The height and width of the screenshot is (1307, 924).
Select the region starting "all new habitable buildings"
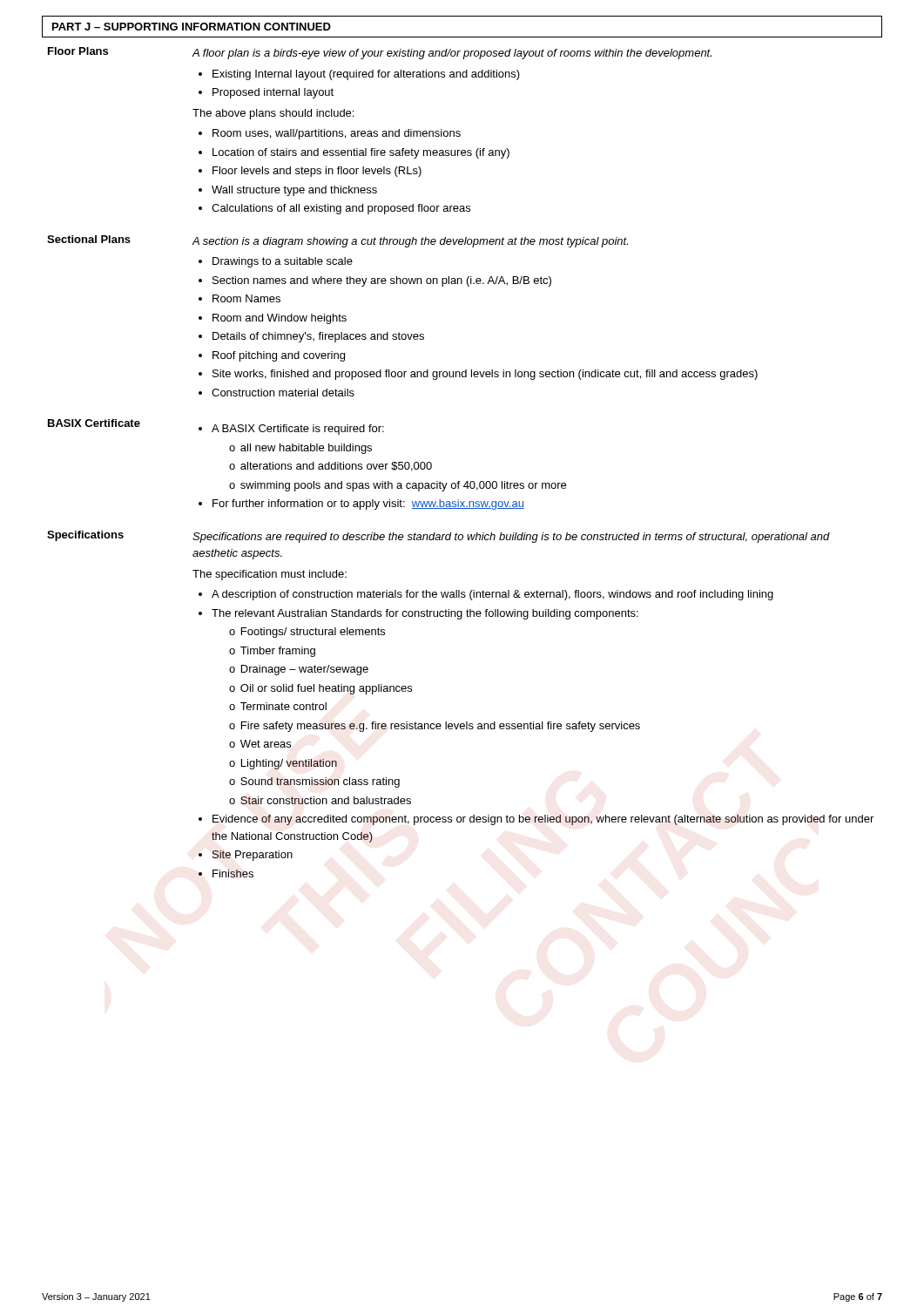point(306,447)
